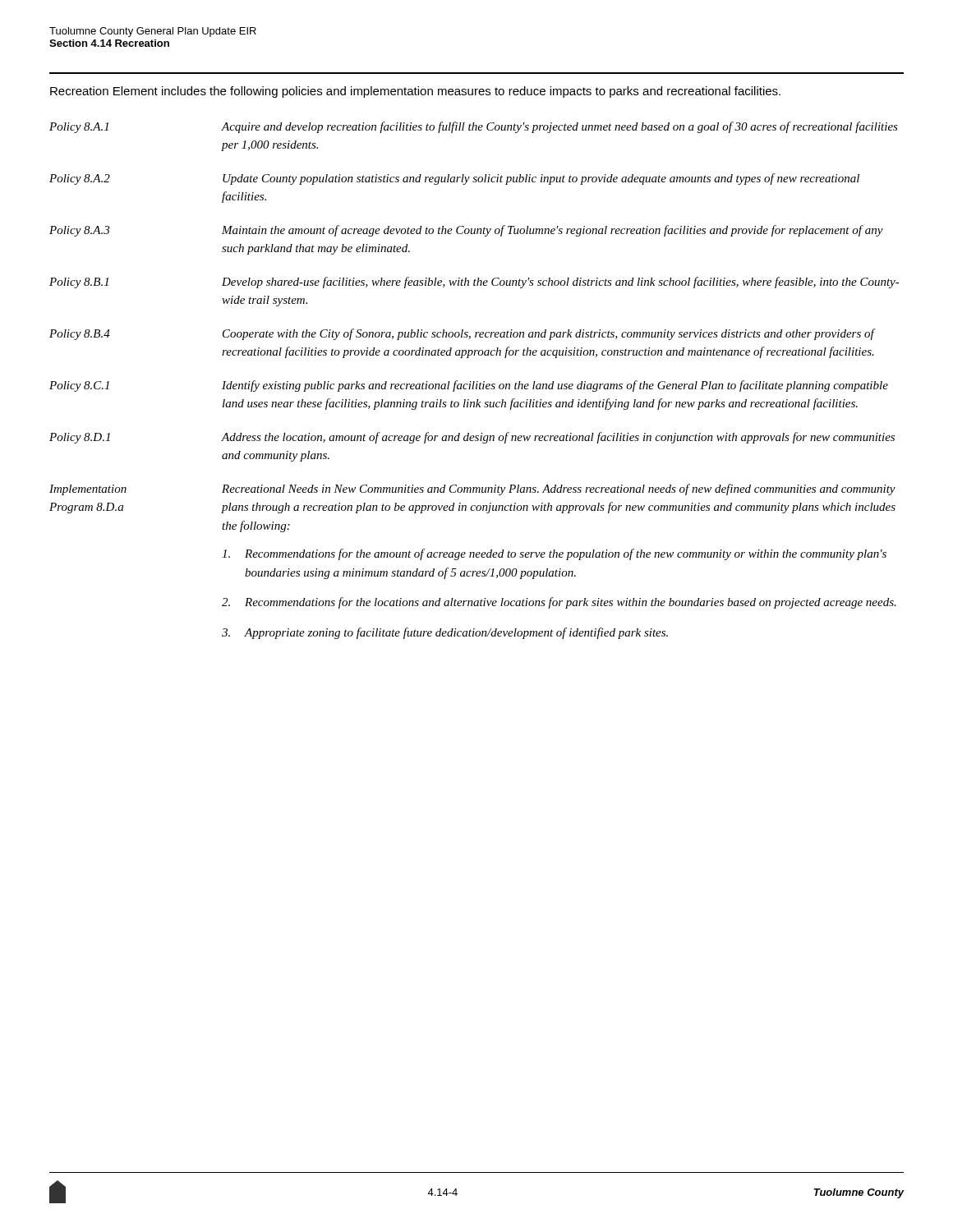The height and width of the screenshot is (1232, 953).
Task: Select the element starting "Policy 8.A.2"
Action: point(80,178)
